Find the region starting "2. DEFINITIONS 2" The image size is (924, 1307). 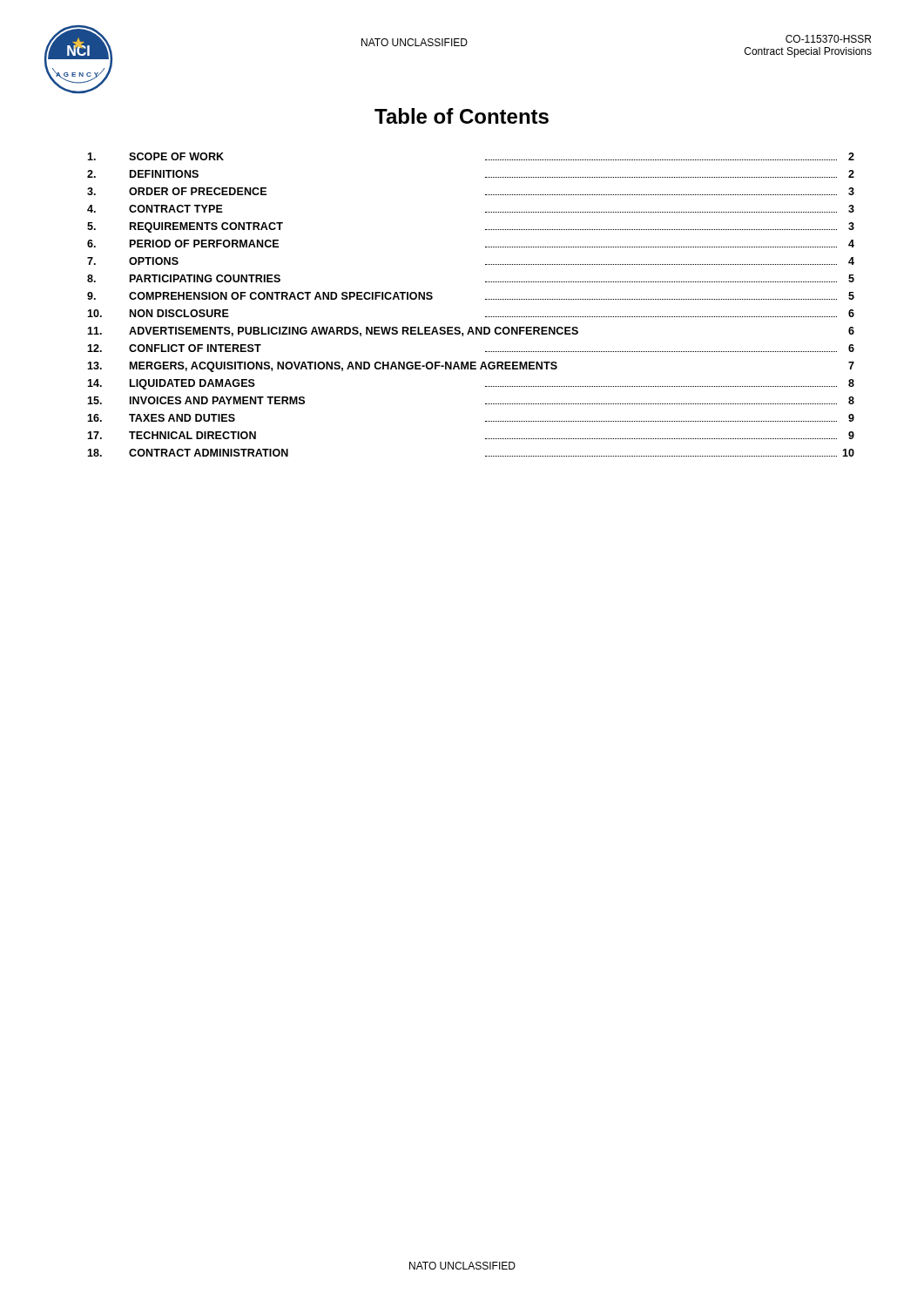click(x=90, y=174)
